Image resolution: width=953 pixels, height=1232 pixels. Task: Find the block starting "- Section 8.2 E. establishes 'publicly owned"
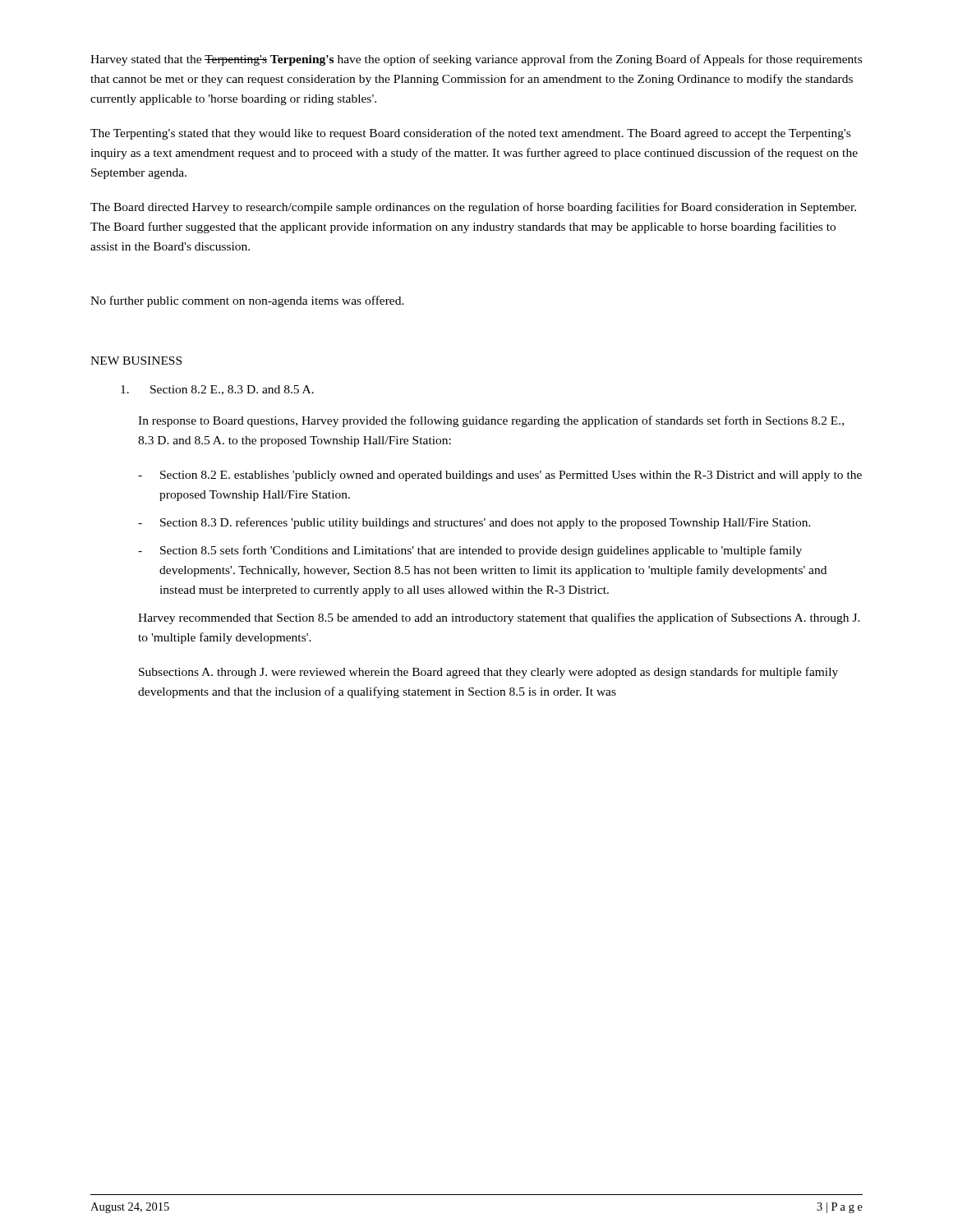tap(500, 485)
